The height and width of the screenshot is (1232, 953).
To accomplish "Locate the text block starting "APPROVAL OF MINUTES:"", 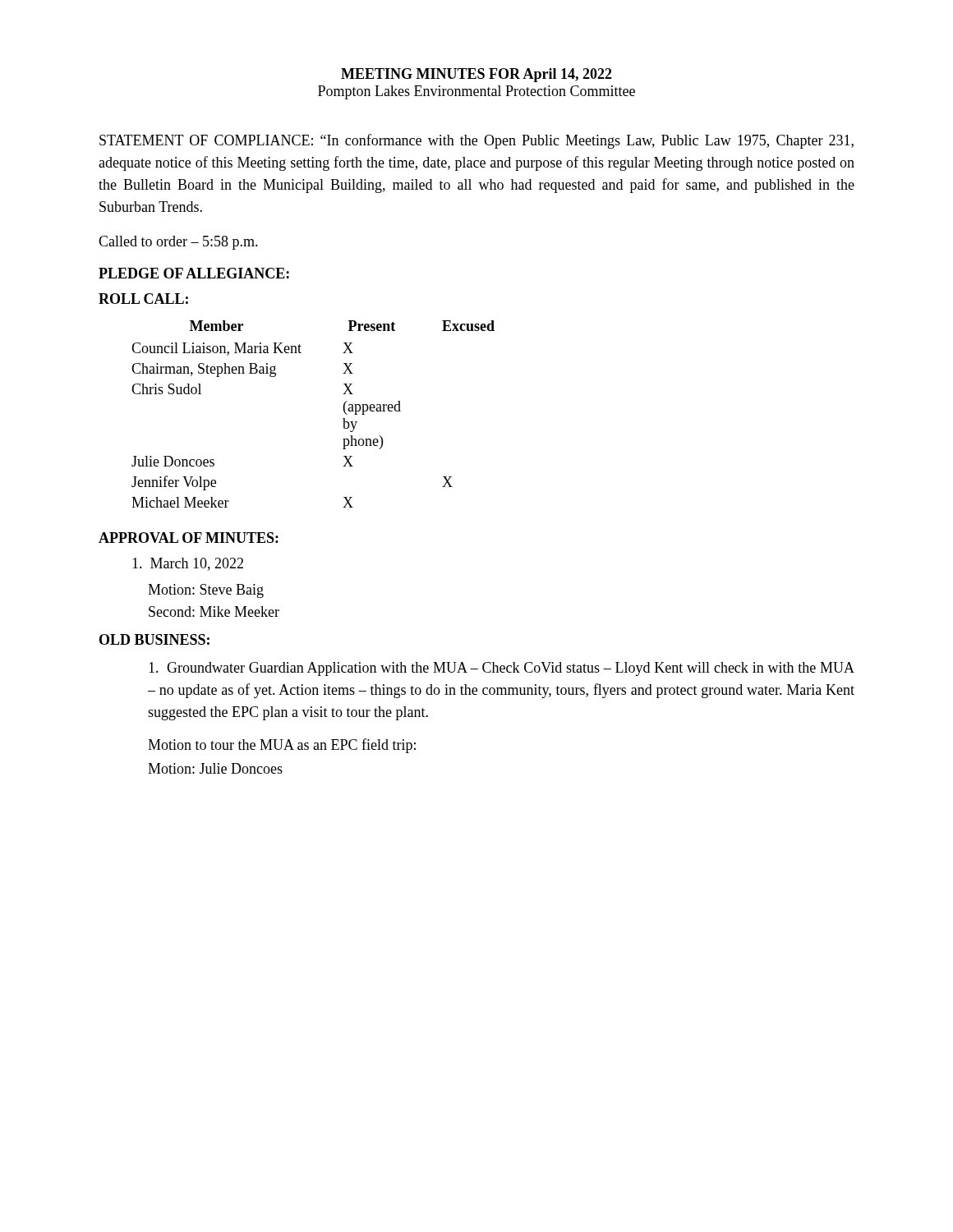I will pyautogui.click(x=189, y=538).
